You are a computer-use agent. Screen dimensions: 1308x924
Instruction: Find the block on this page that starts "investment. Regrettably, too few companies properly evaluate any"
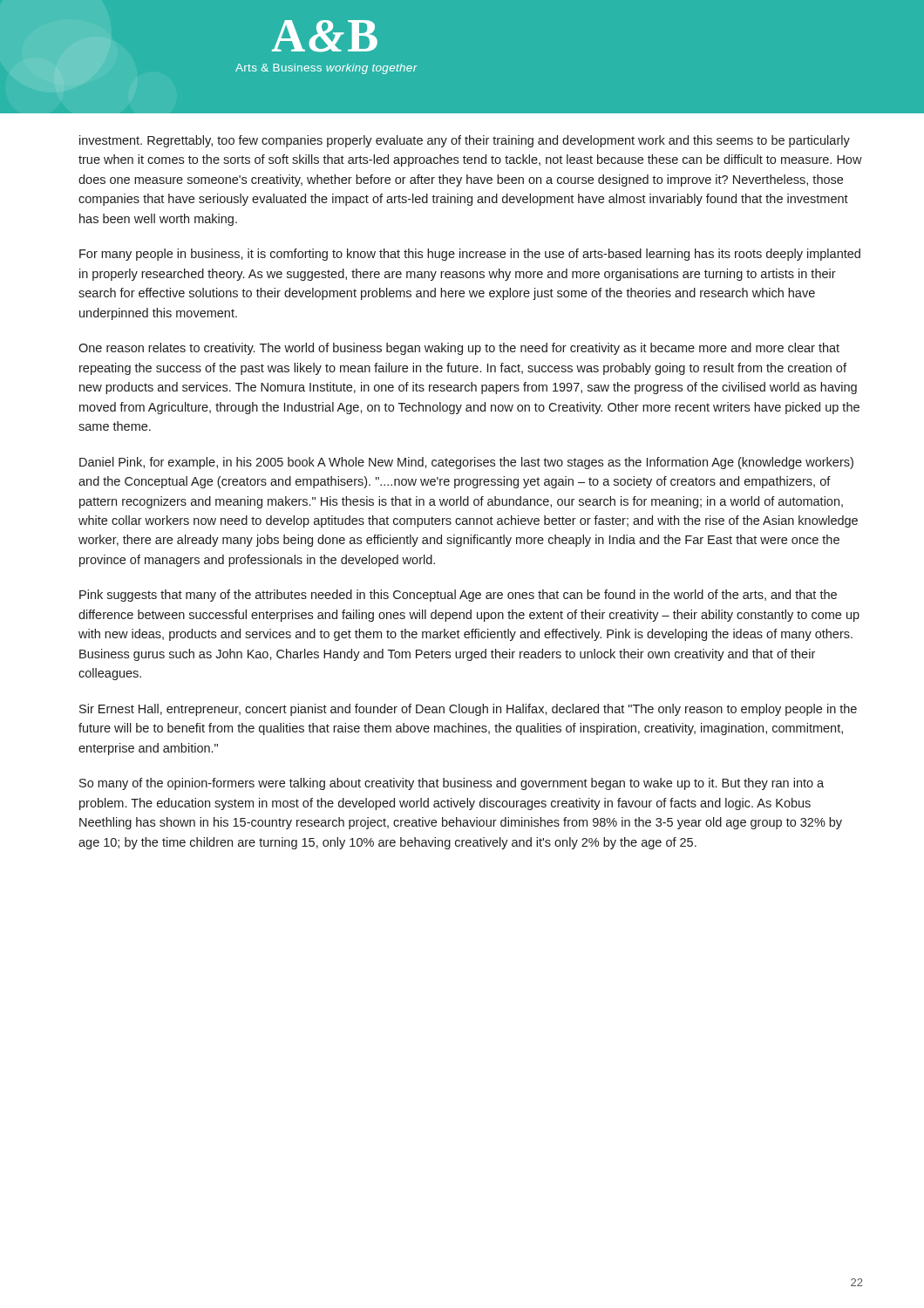tap(471, 180)
